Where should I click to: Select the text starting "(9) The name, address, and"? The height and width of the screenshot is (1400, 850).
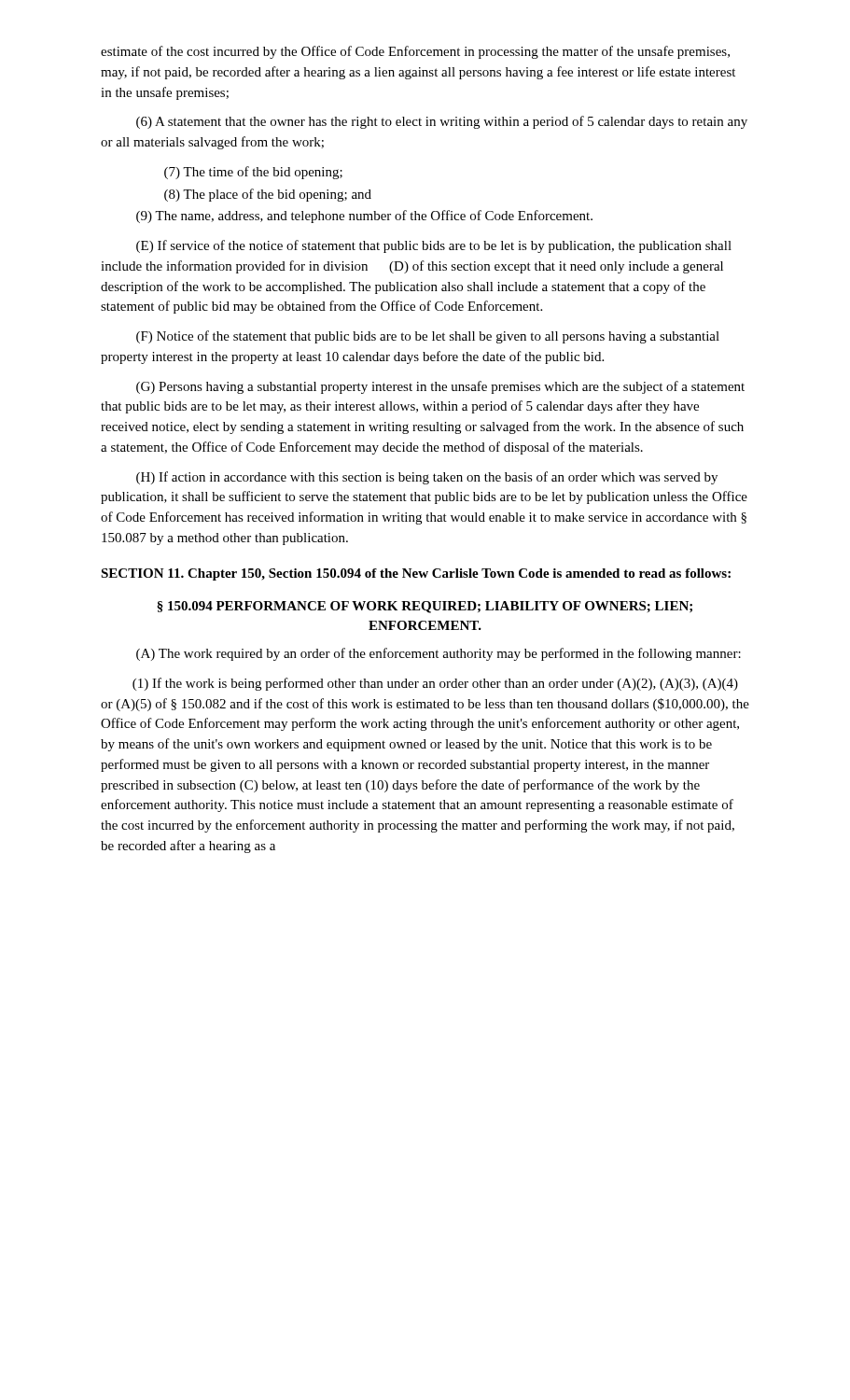pyautogui.click(x=365, y=216)
